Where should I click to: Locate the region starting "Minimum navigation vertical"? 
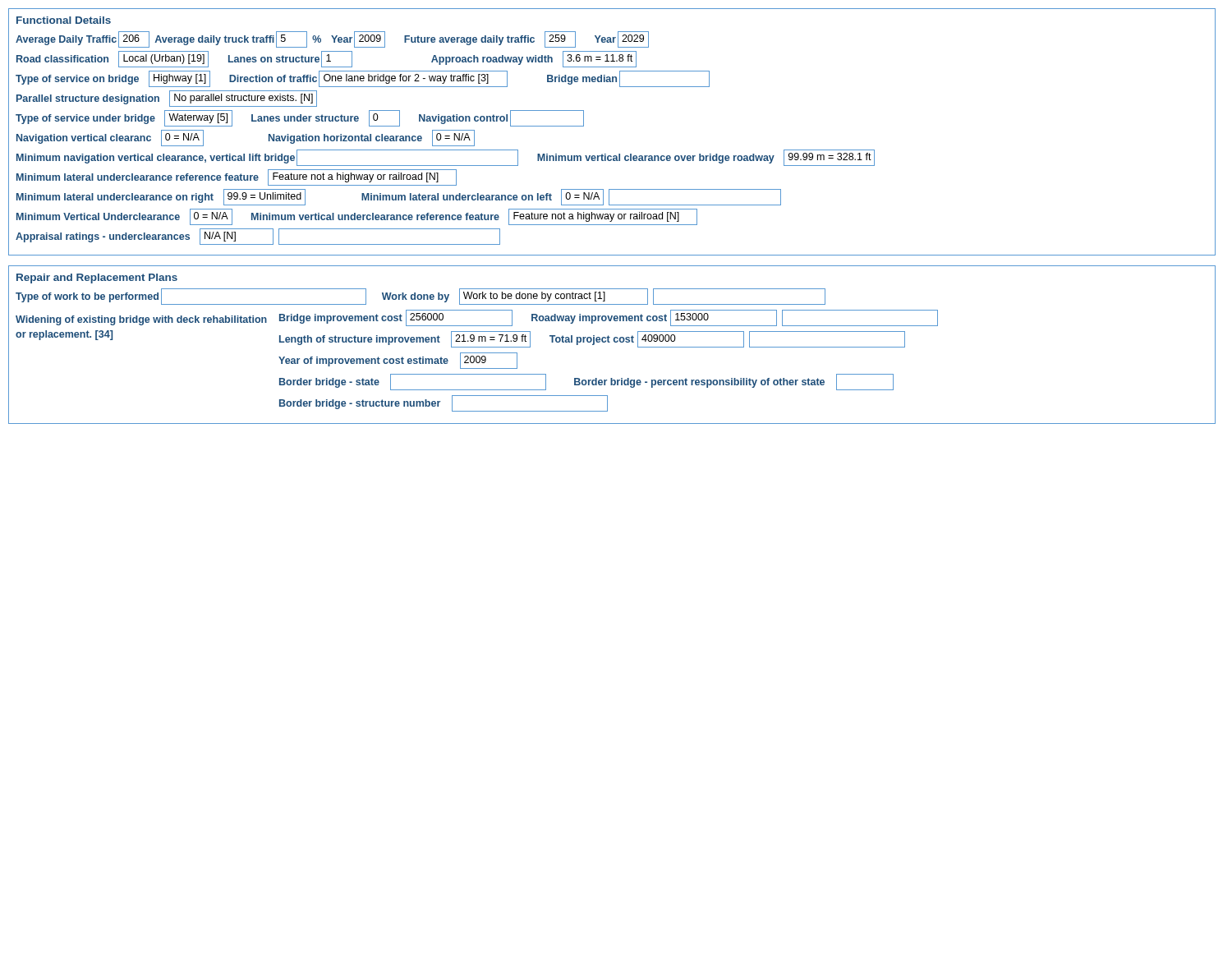445,158
